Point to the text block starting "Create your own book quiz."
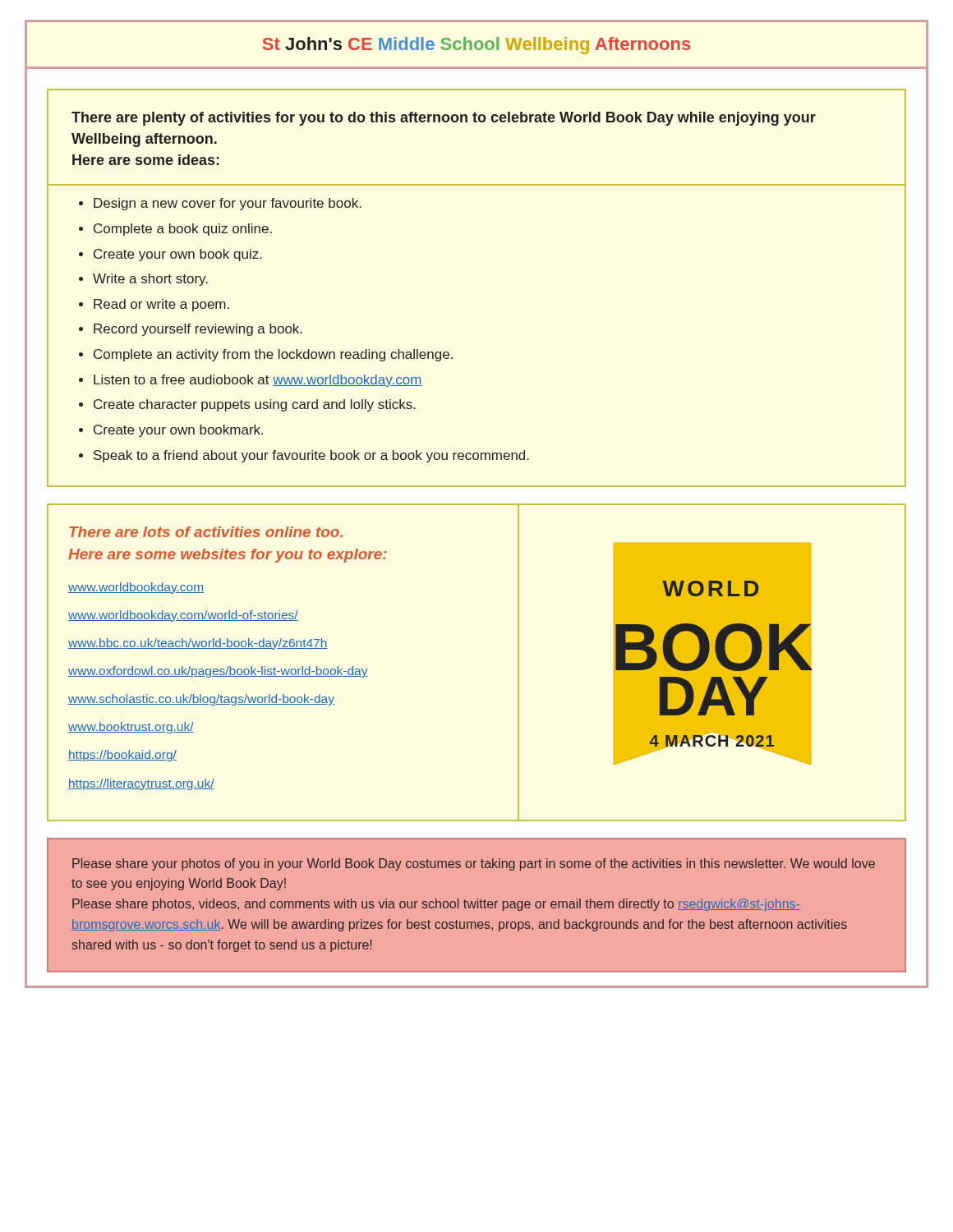This screenshot has height=1232, width=953. coord(178,254)
